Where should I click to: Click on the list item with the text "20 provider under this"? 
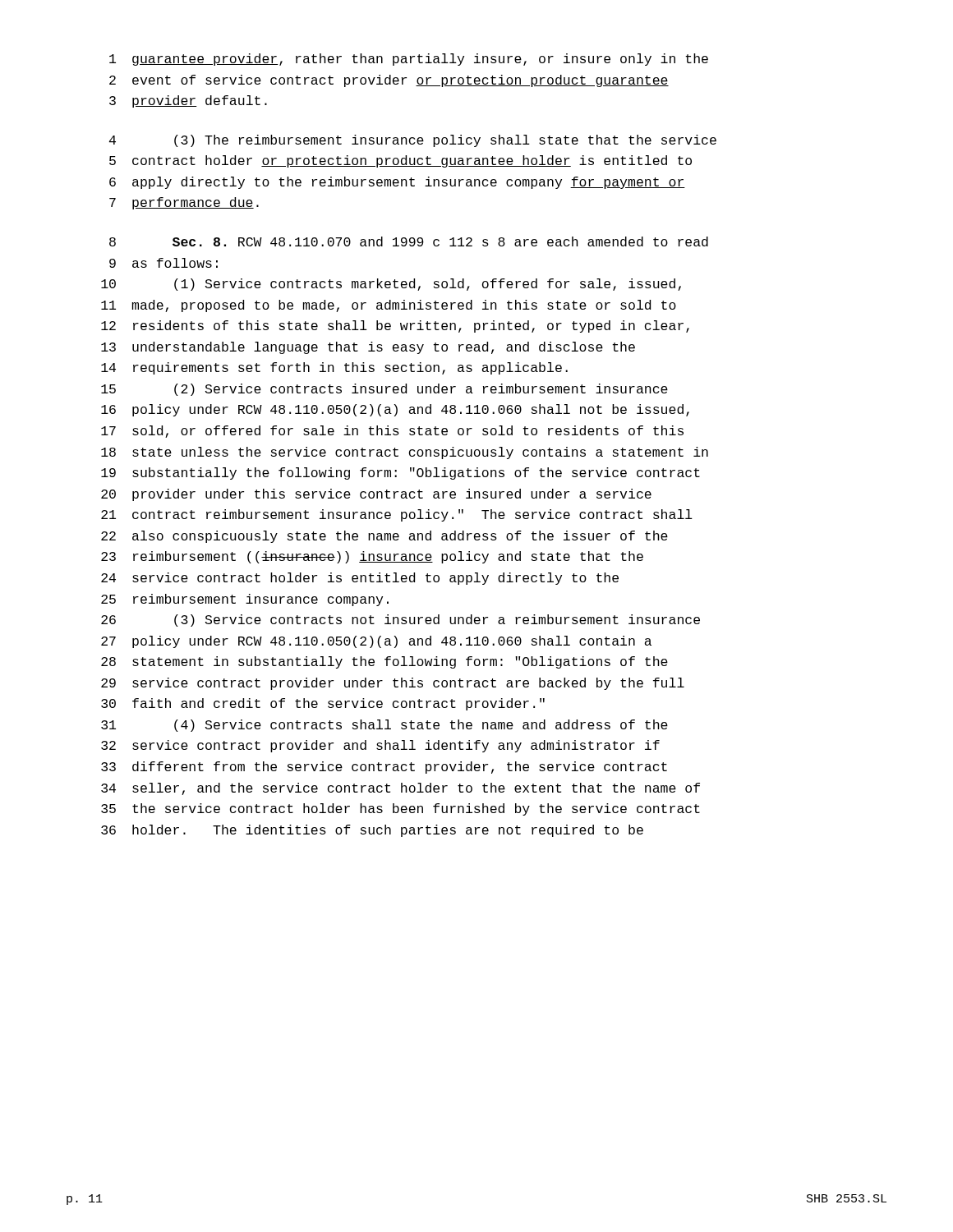click(x=485, y=495)
